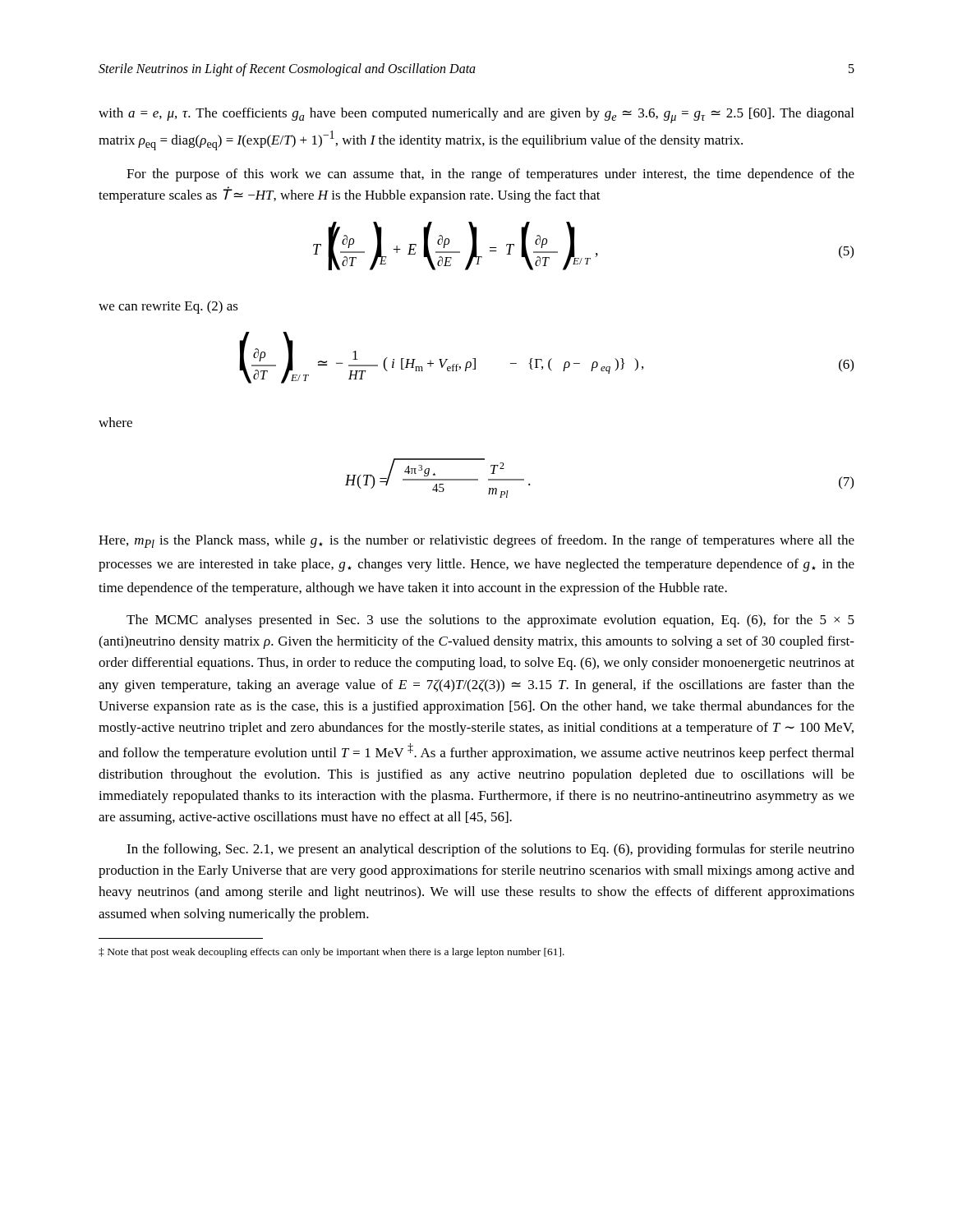Viewport: 953px width, 1232px height.
Task: Click on the text block that says "we can rewrite"
Action: pyautogui.click(x=168, y=307)
